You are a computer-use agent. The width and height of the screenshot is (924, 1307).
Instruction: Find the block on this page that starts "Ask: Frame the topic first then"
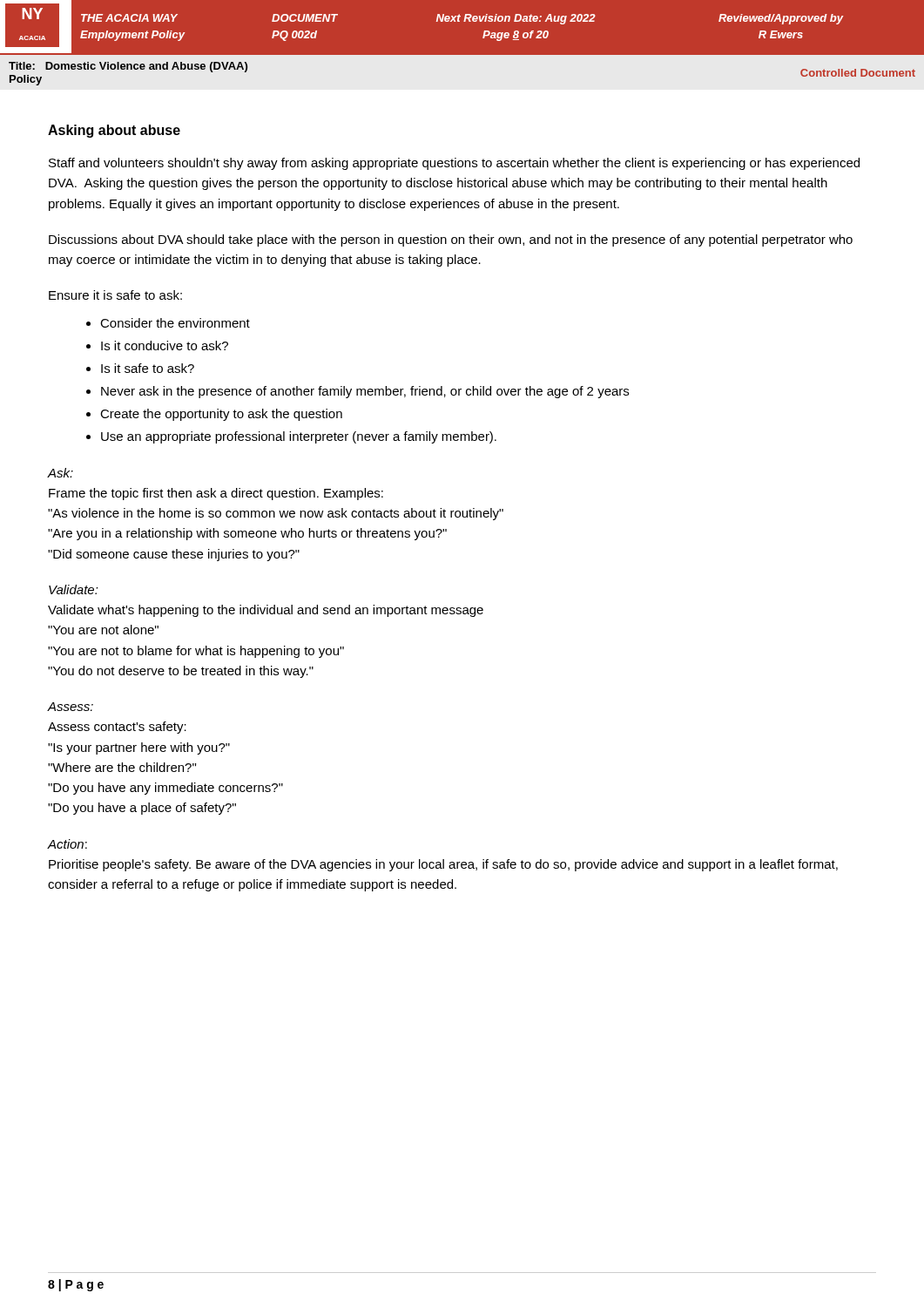(276, 513)
